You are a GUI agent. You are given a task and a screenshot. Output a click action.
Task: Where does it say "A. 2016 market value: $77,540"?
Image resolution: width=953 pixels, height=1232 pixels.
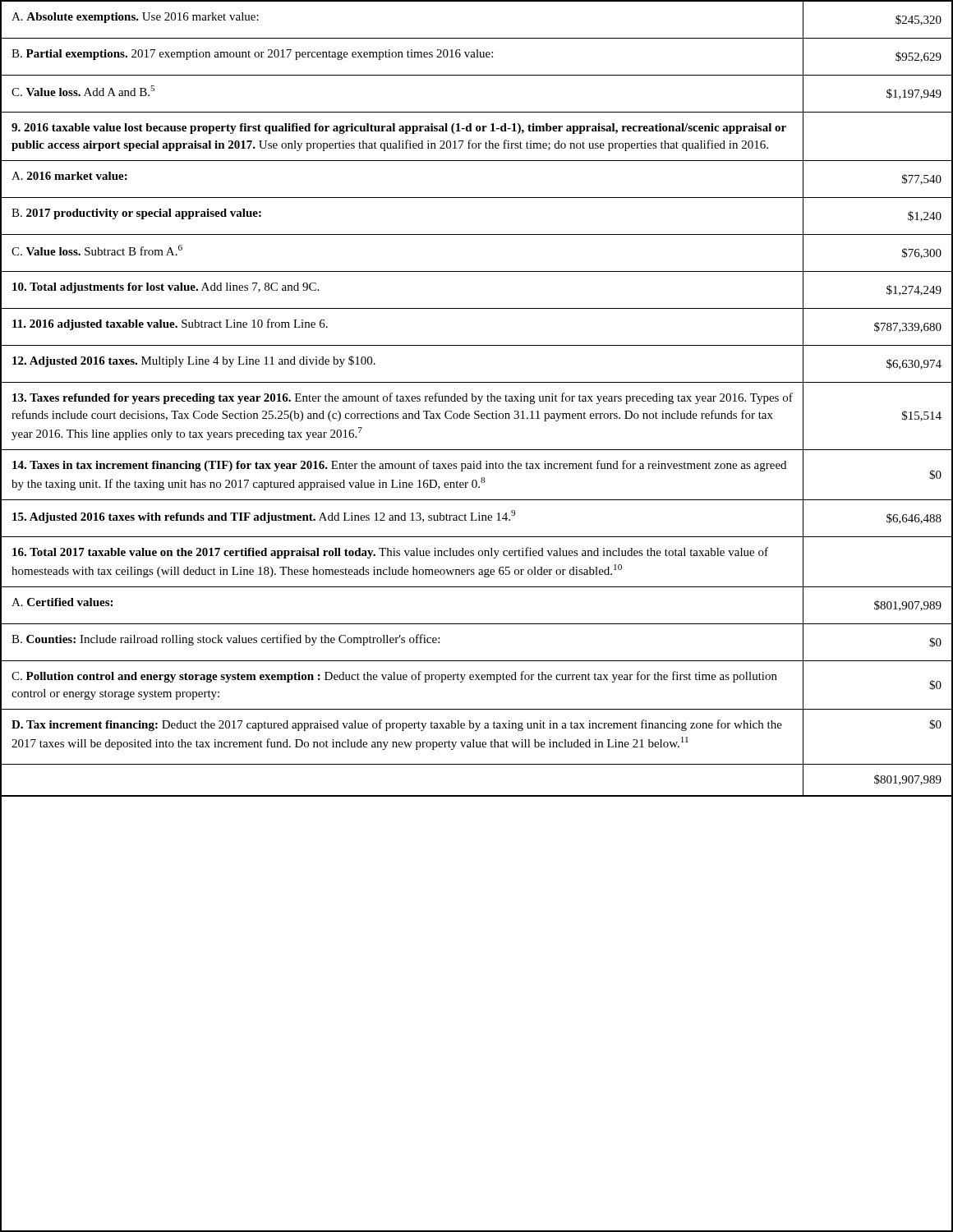click(476, 179)
